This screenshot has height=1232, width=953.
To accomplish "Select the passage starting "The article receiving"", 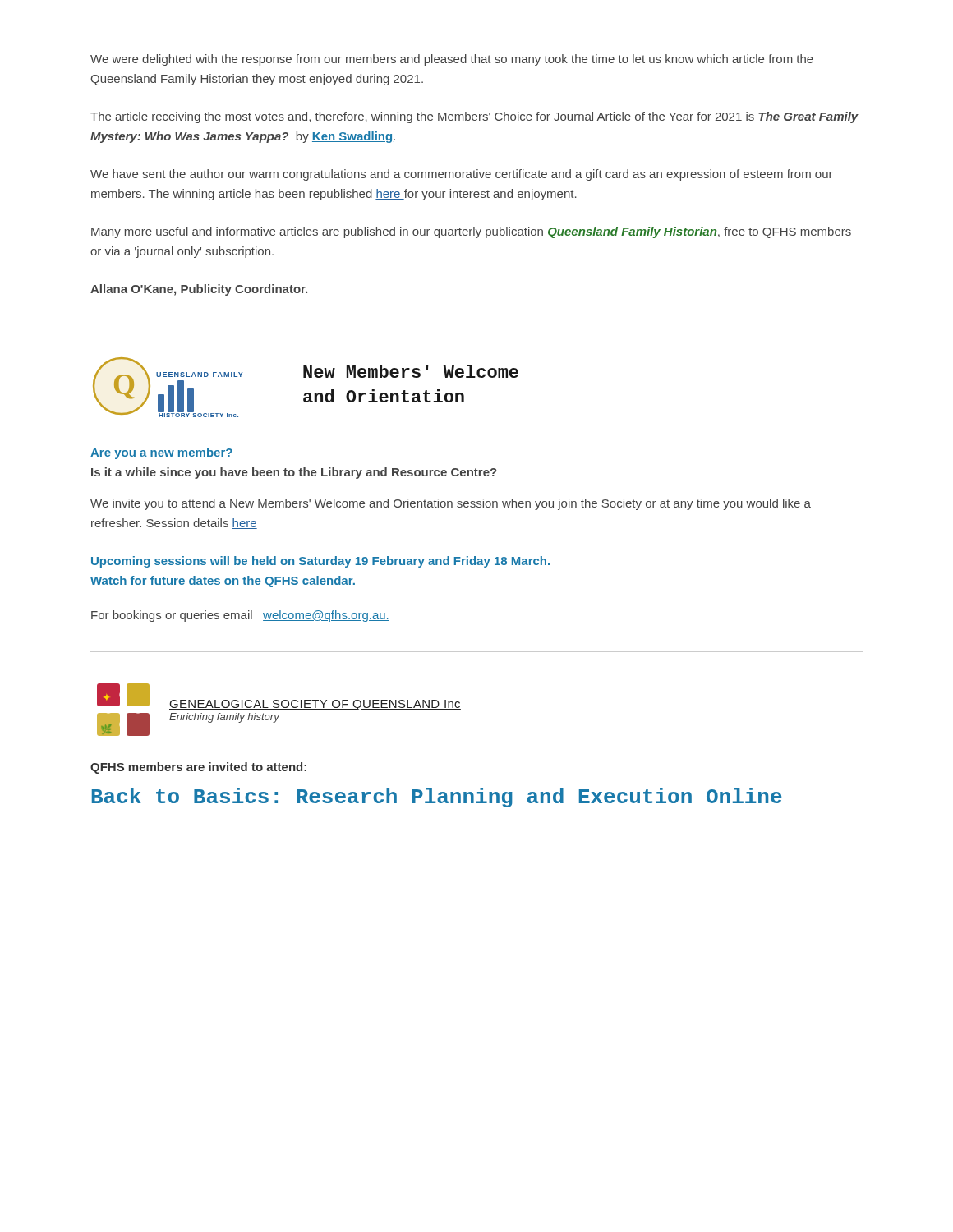I will pyautogui.click(x=474, y=126).
